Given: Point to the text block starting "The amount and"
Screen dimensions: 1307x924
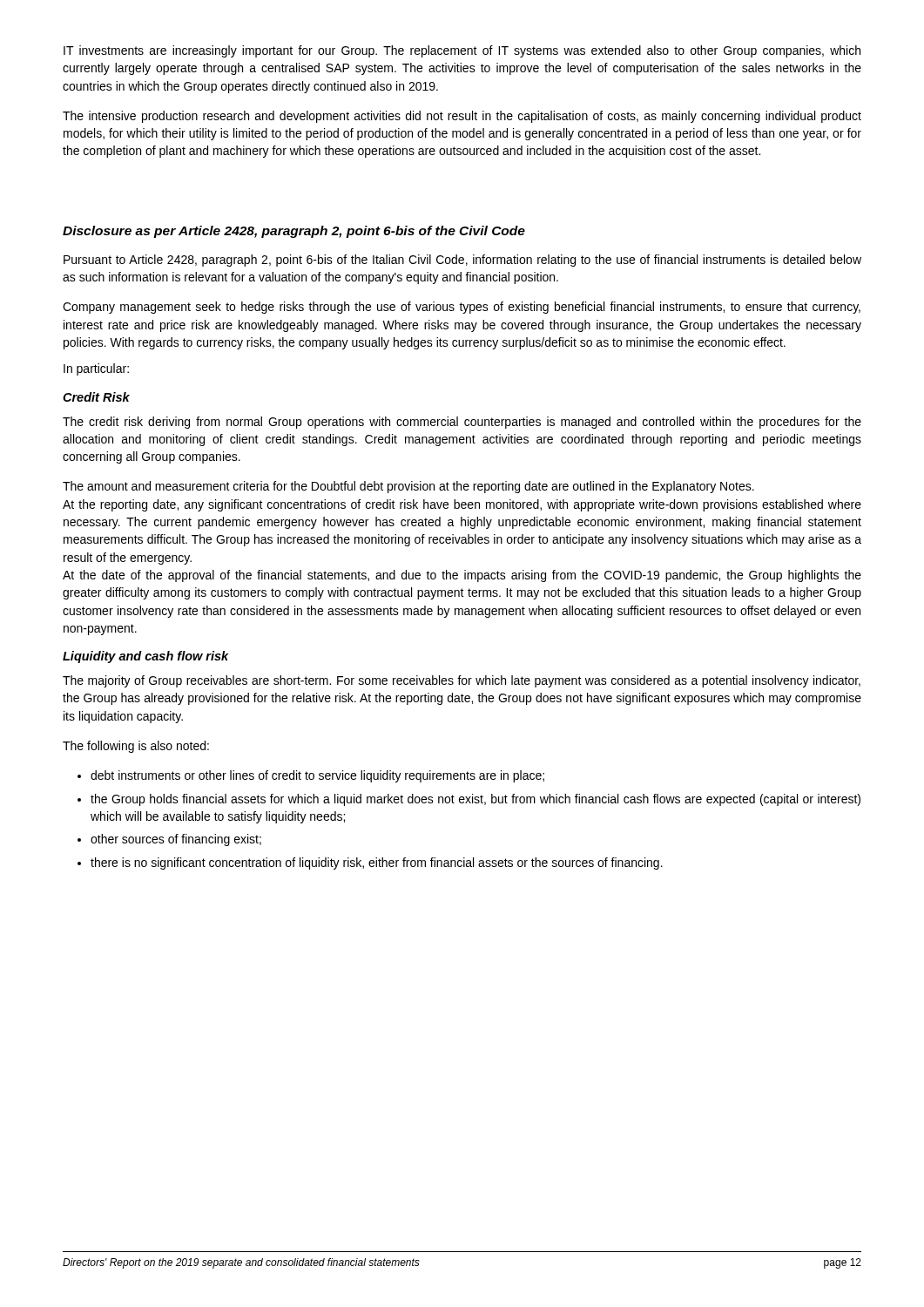Looking at the screenshot, I should pyautogui.click(x=409, y=487).
